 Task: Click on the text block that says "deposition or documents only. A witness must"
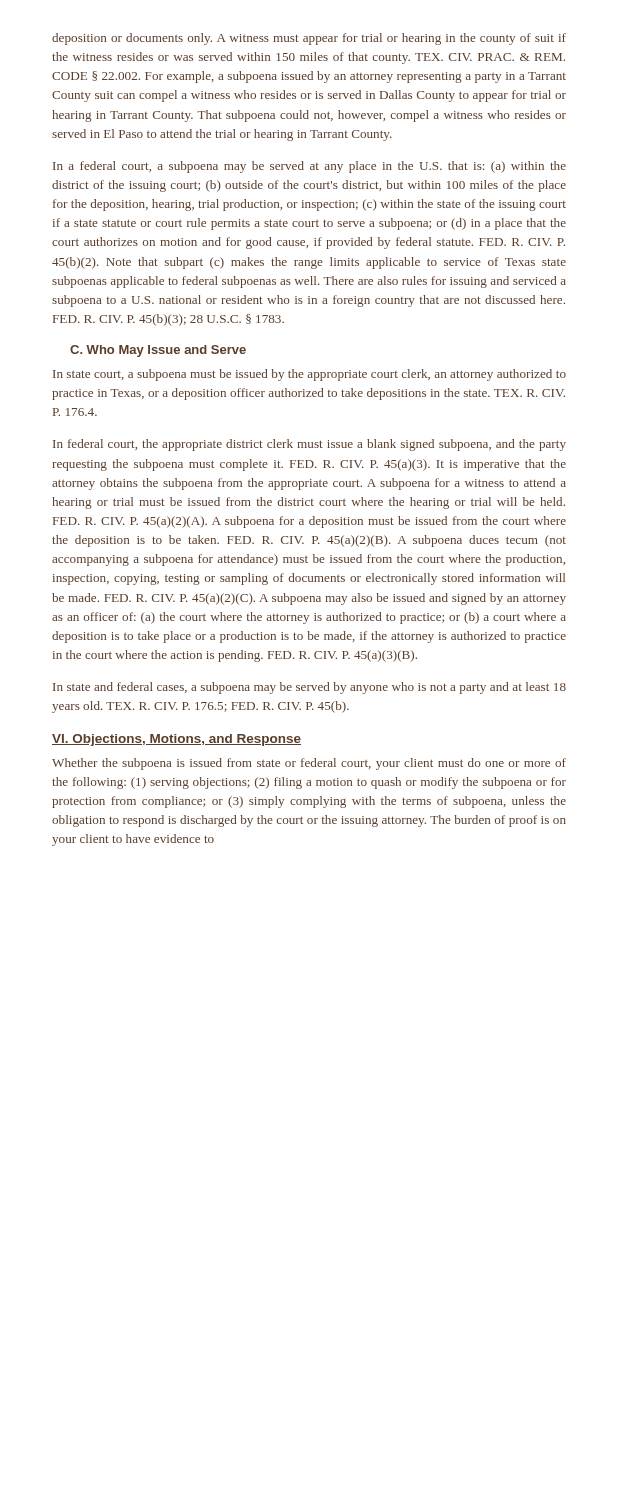(309, 85)
